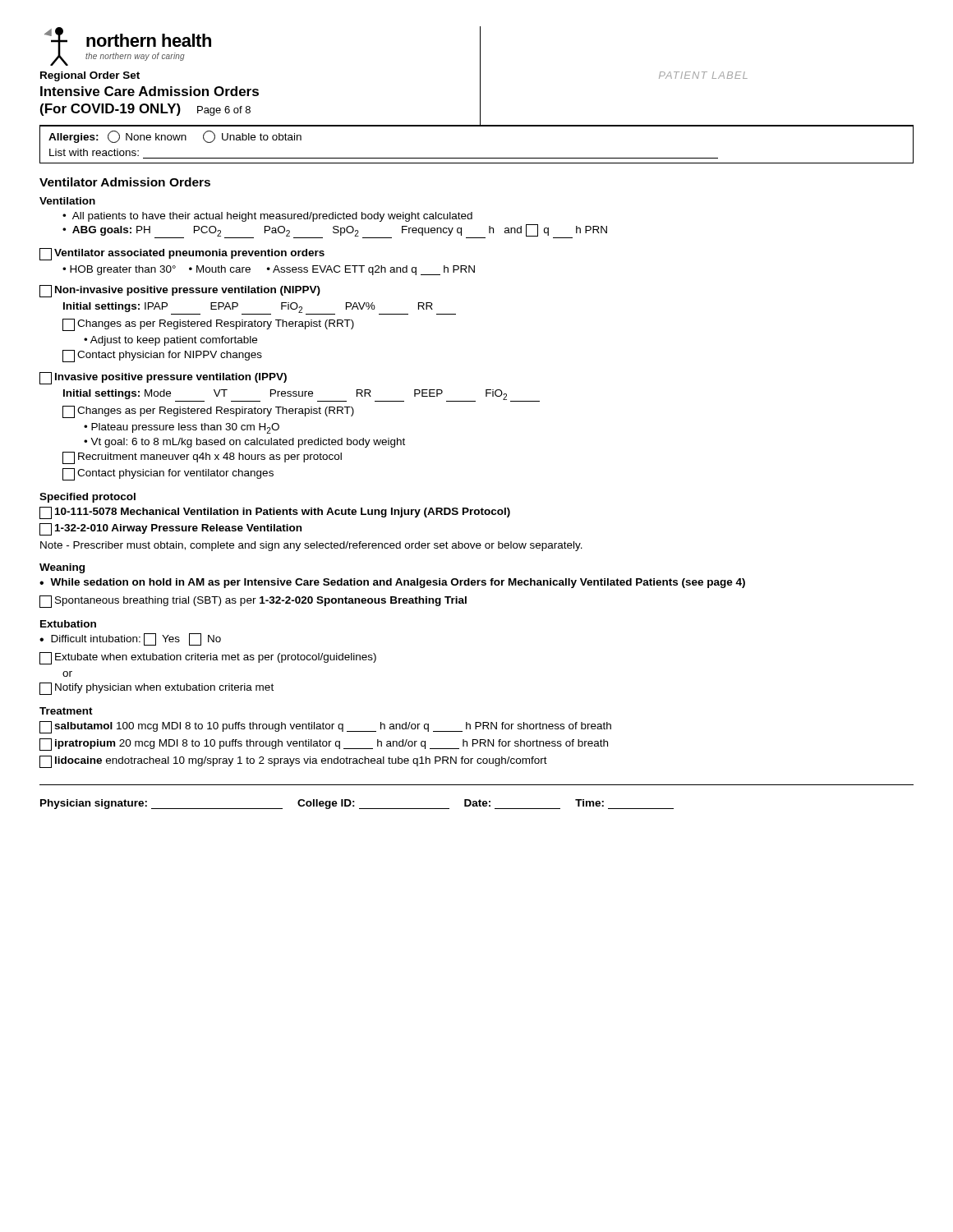Locate the text block with the text "Extubate when extubation criteria met"
The image size is (953, 1232).
[208, 658]
